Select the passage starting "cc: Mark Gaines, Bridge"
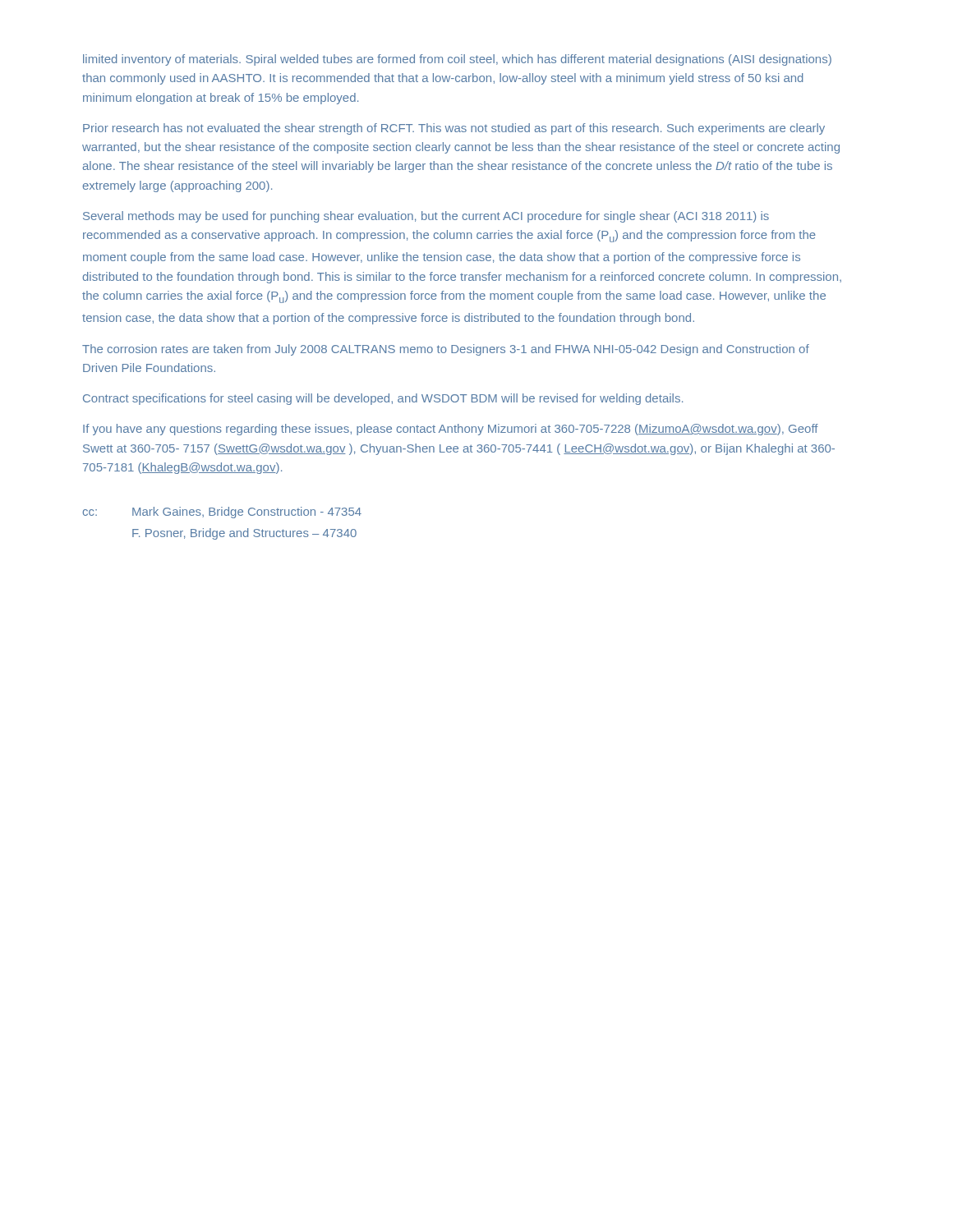Image resolution: width=953 pixels, height=1232 pixels. [x=222, y=522]
